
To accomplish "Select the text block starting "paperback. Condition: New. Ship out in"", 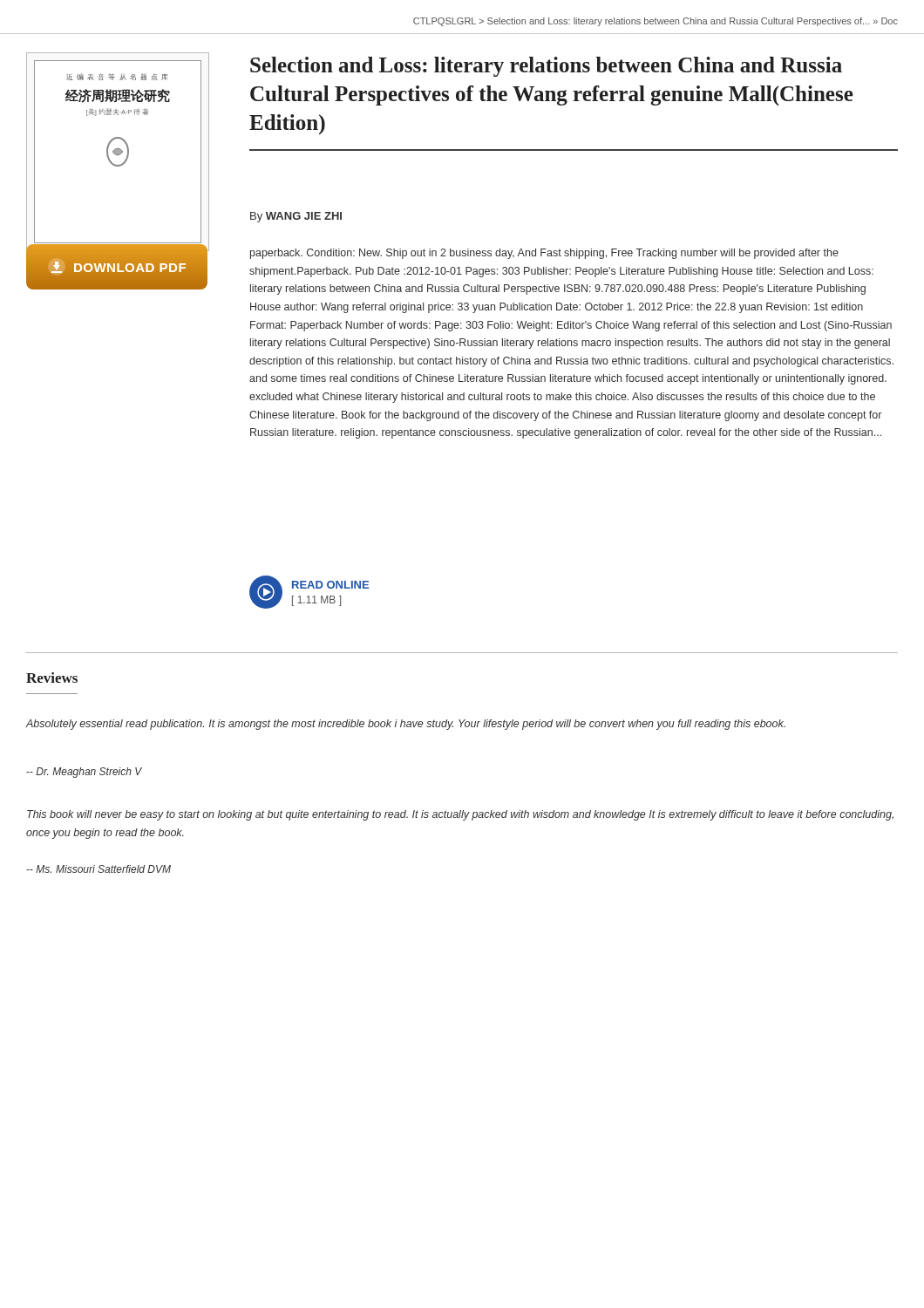I will point(572,343).
